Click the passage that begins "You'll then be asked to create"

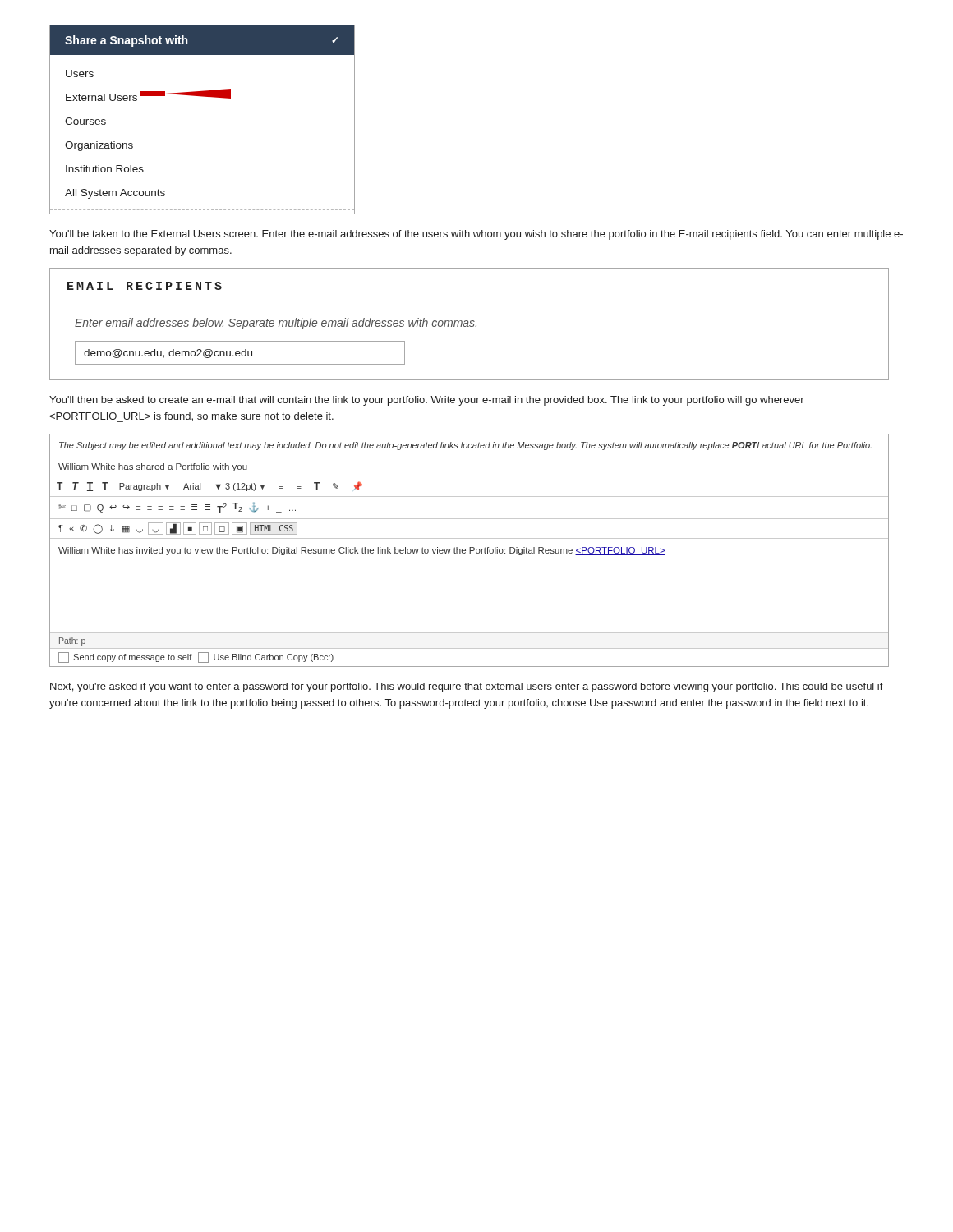[427, 408]
